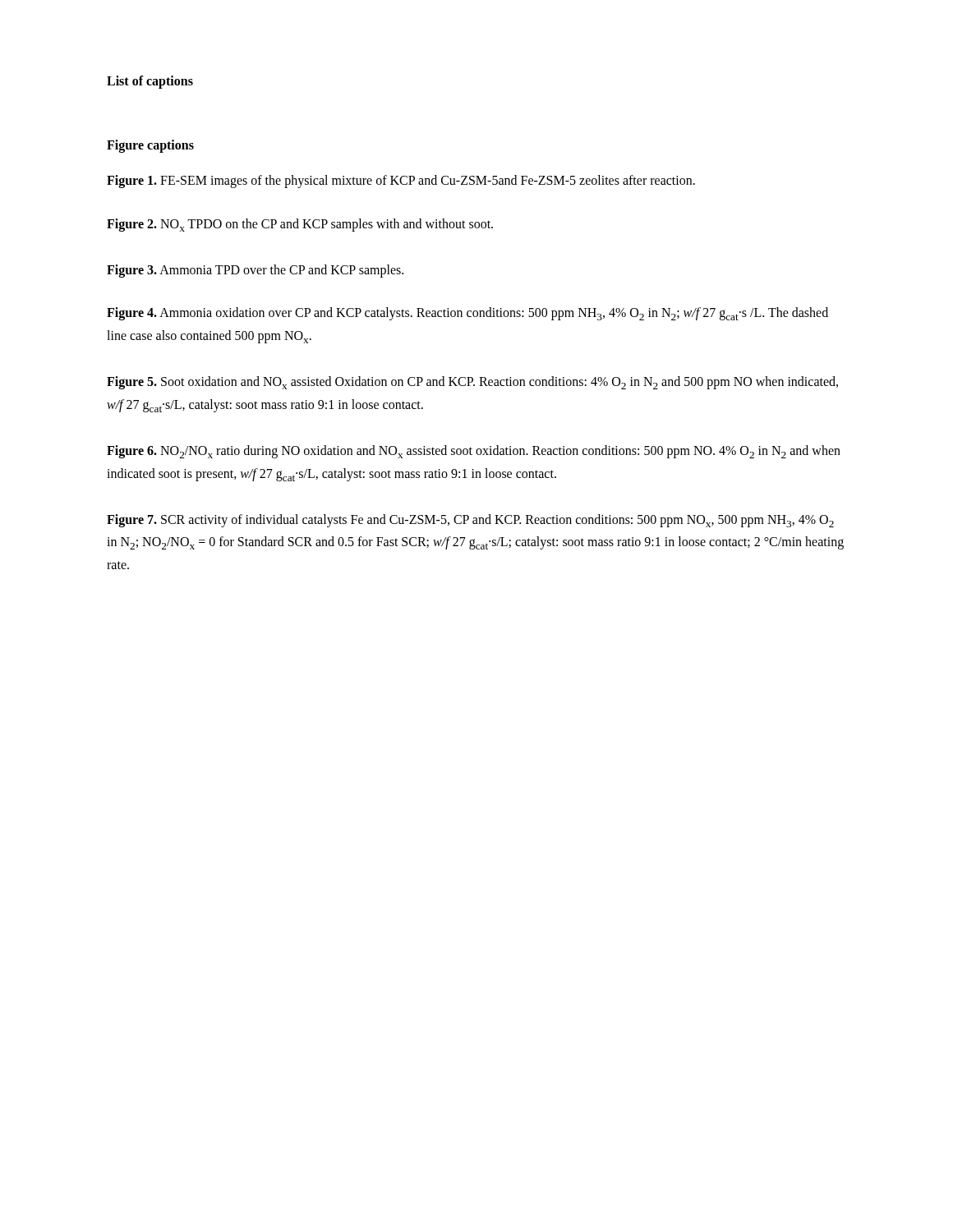Click the caption that begins "Figure 6. NO2/NOx ratio during NO"
Screen dimensions: 1232x953
click(476, 464)
